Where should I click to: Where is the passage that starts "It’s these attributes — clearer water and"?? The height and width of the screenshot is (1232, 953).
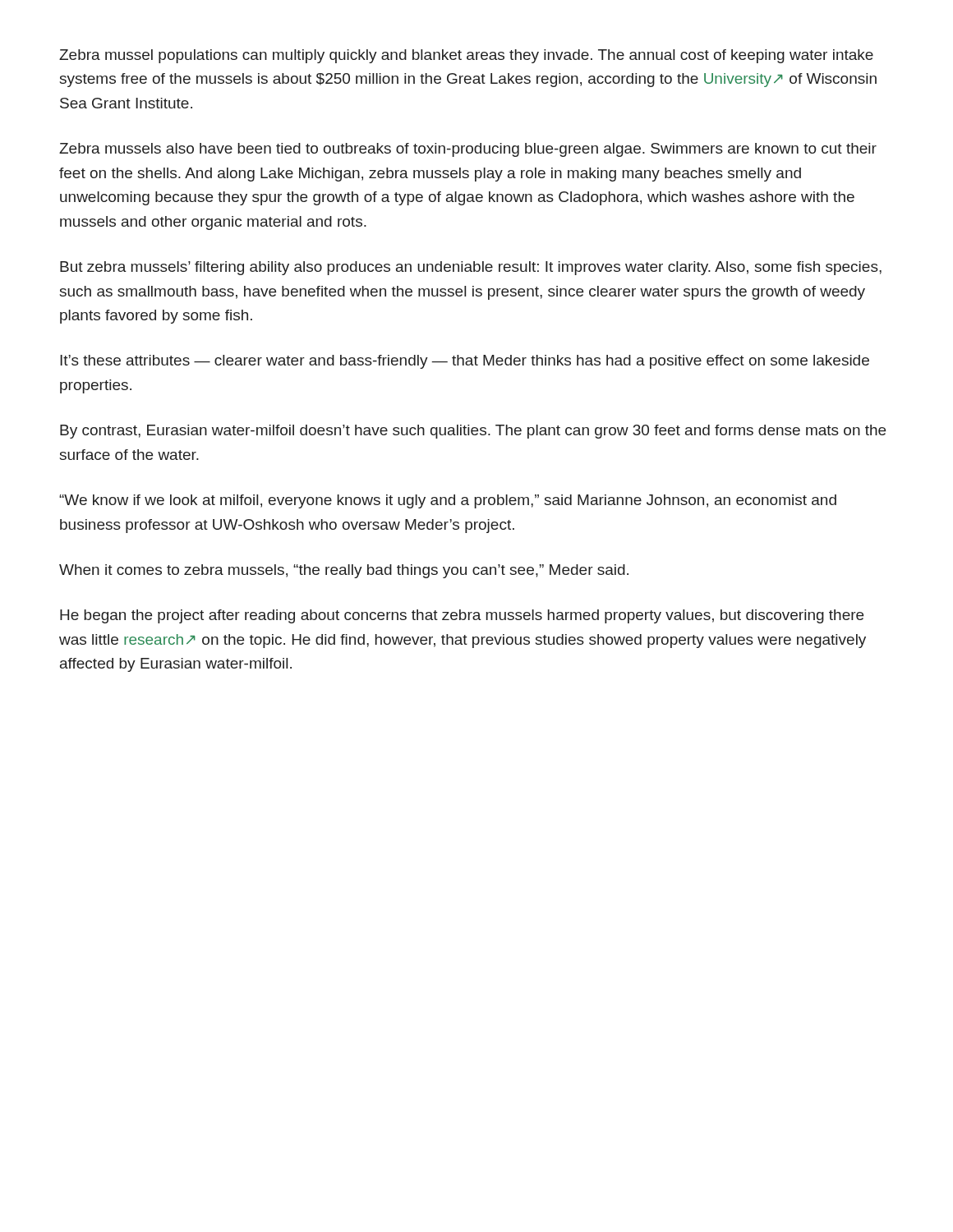[464, 373]
